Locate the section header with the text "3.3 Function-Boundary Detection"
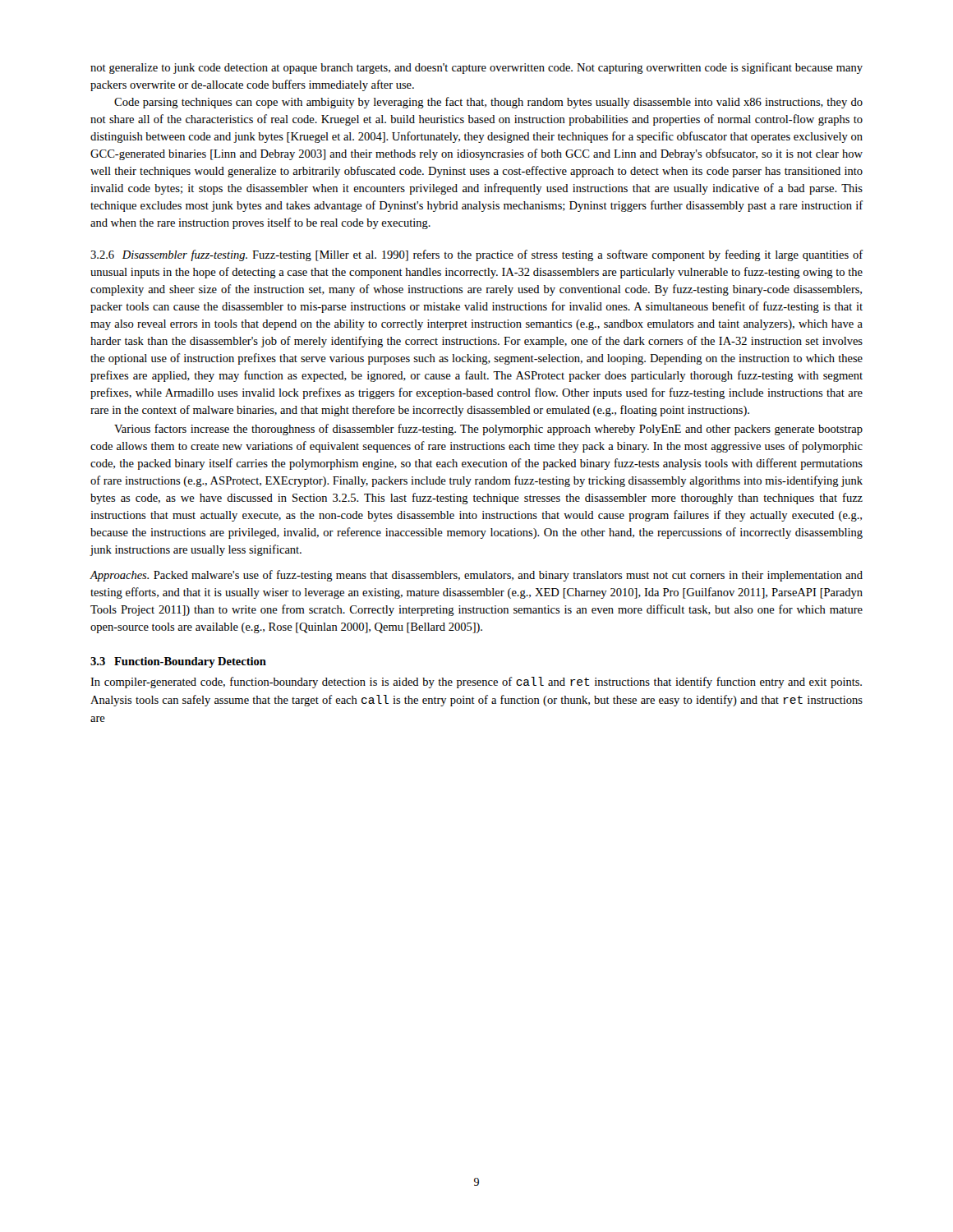Image resolution: width=953 pixels, height=1232 pixels. pyautogui.click(x=178, y=662)
